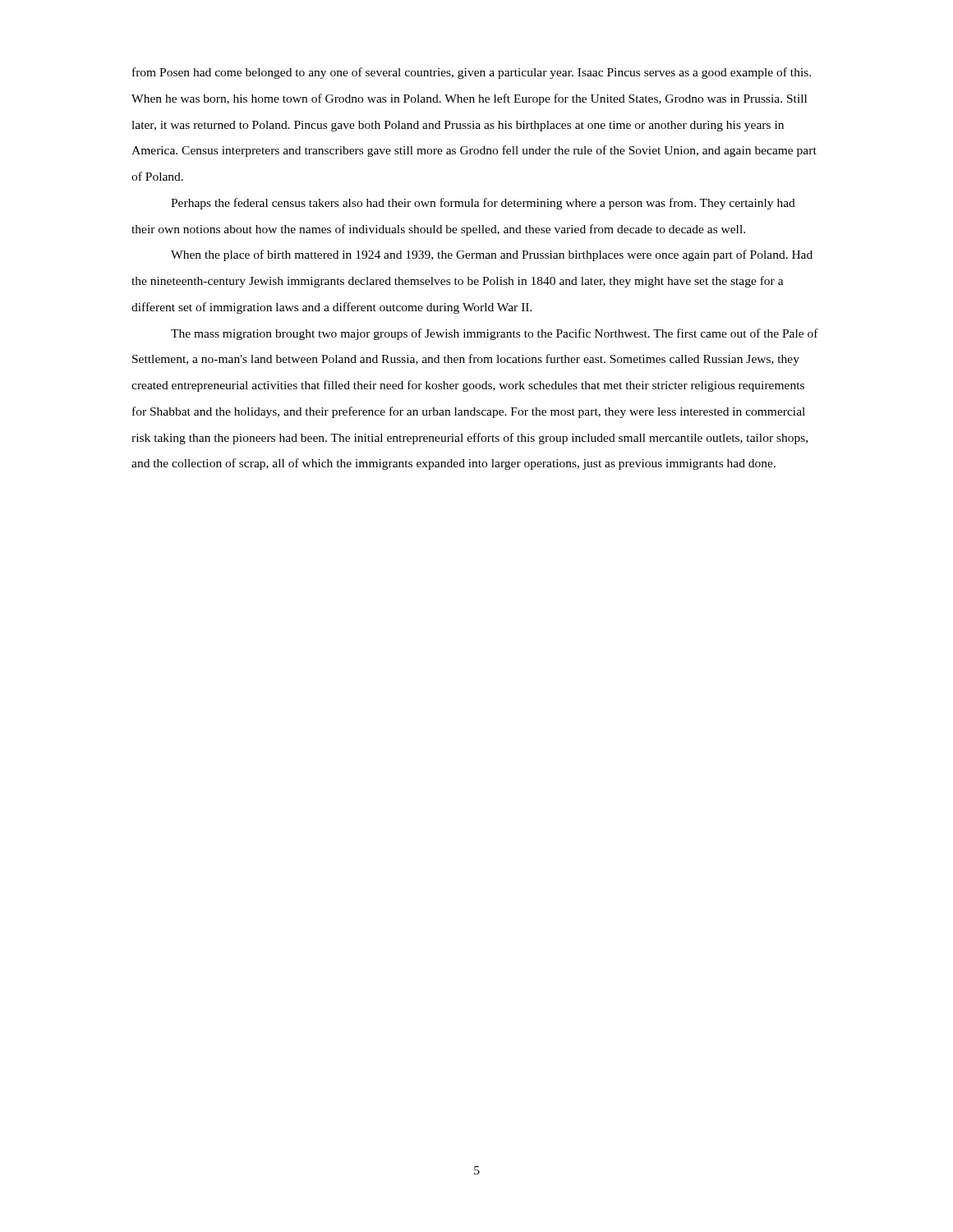This screenshot has height=1232, width=953.
Task: Click the passage that begins "Perhaps the federal census takers also"
Action: (x=463, y=215)
